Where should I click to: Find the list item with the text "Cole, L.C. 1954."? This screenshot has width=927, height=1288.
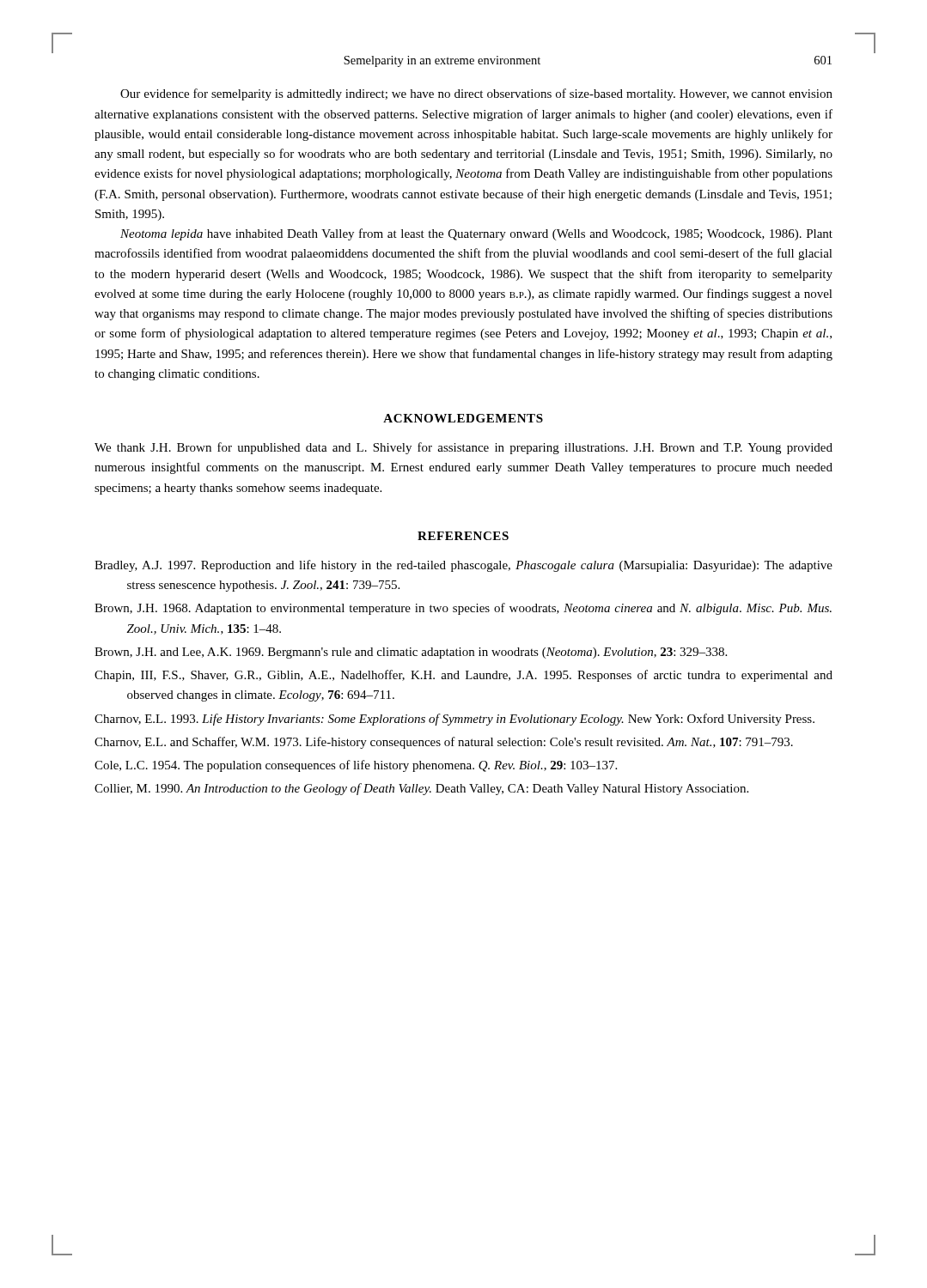coord(356,765)
